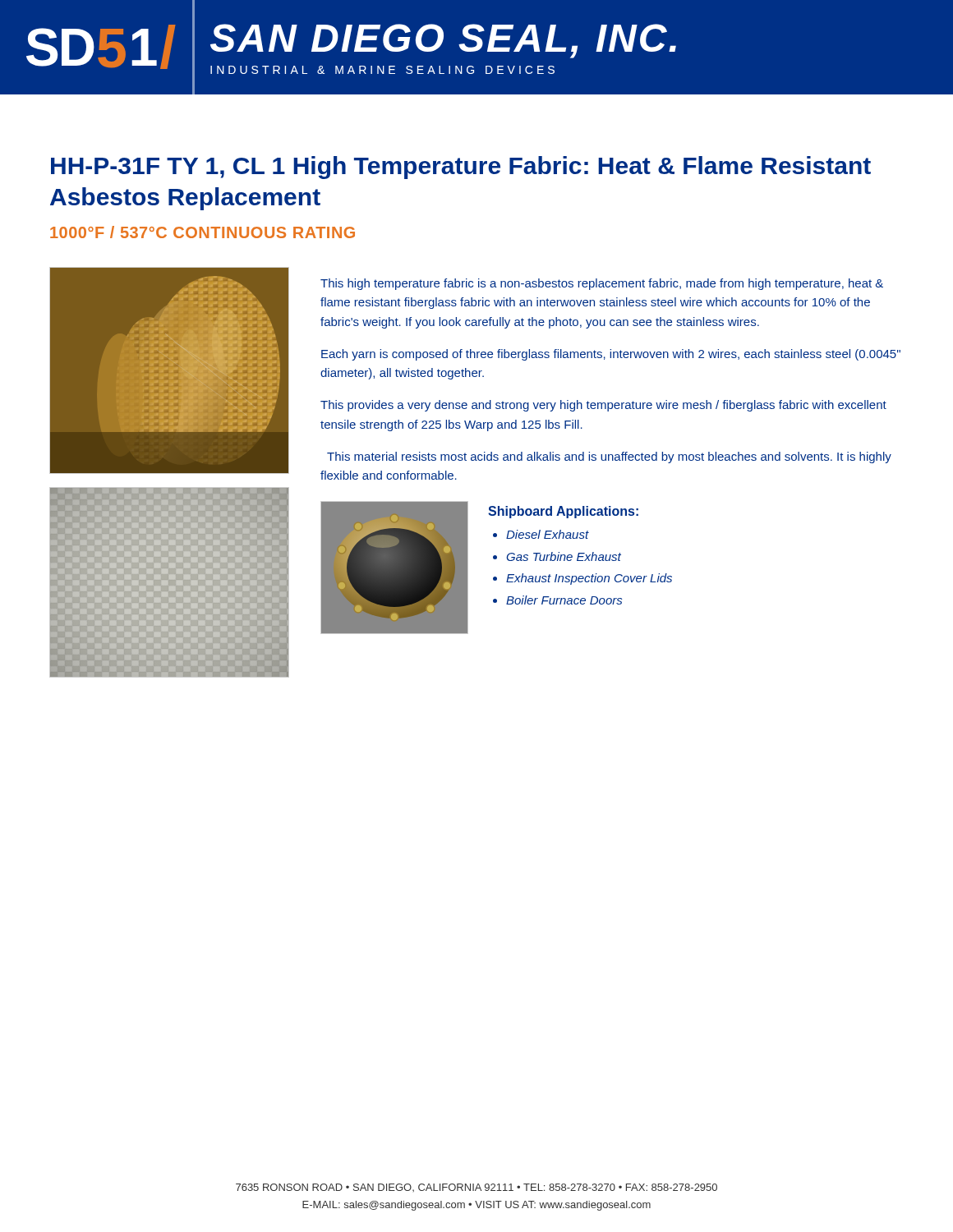
Task: Find the title
Action: click(460, 181)
